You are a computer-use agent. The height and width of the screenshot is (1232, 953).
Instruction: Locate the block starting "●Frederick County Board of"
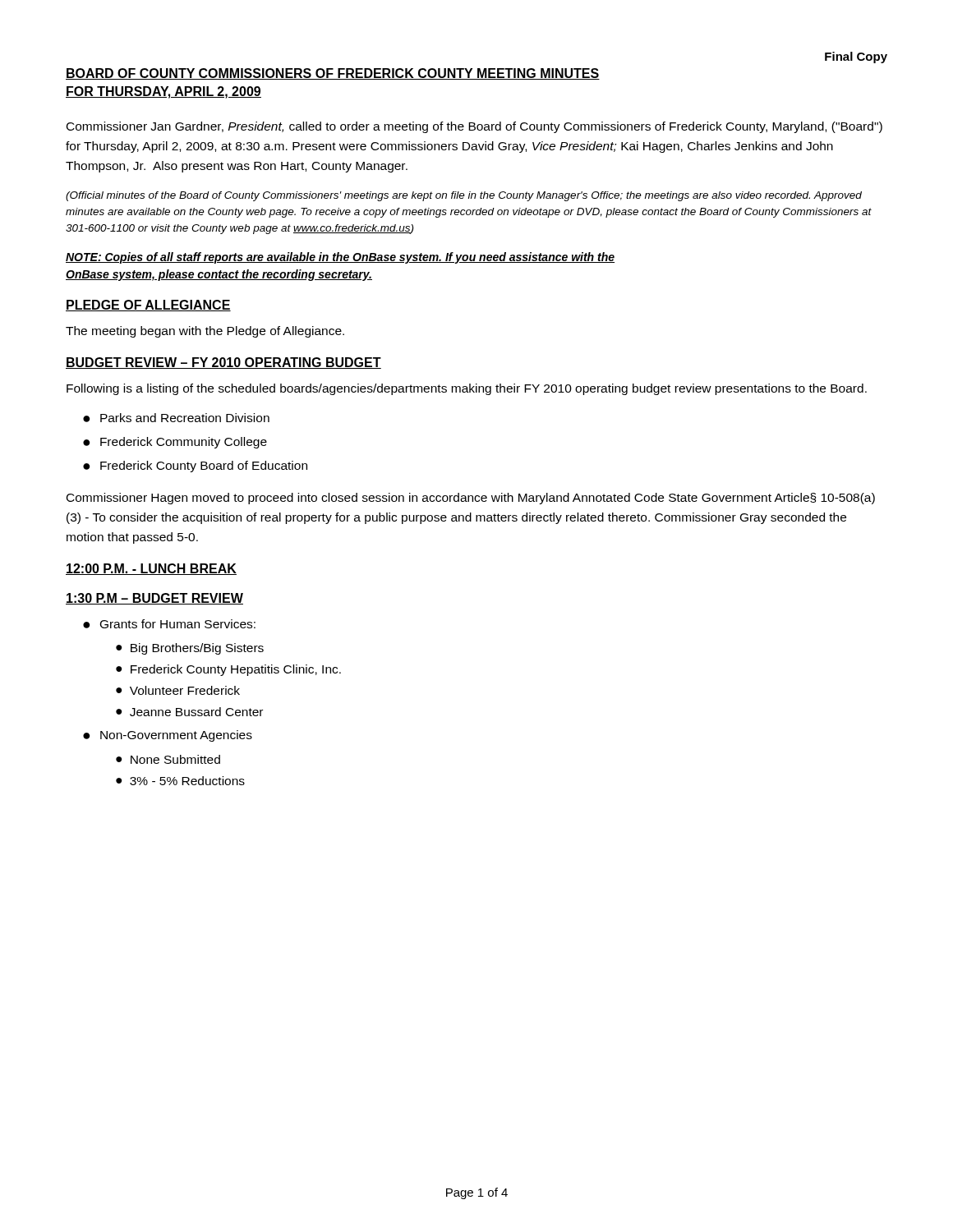click(195, 466)
